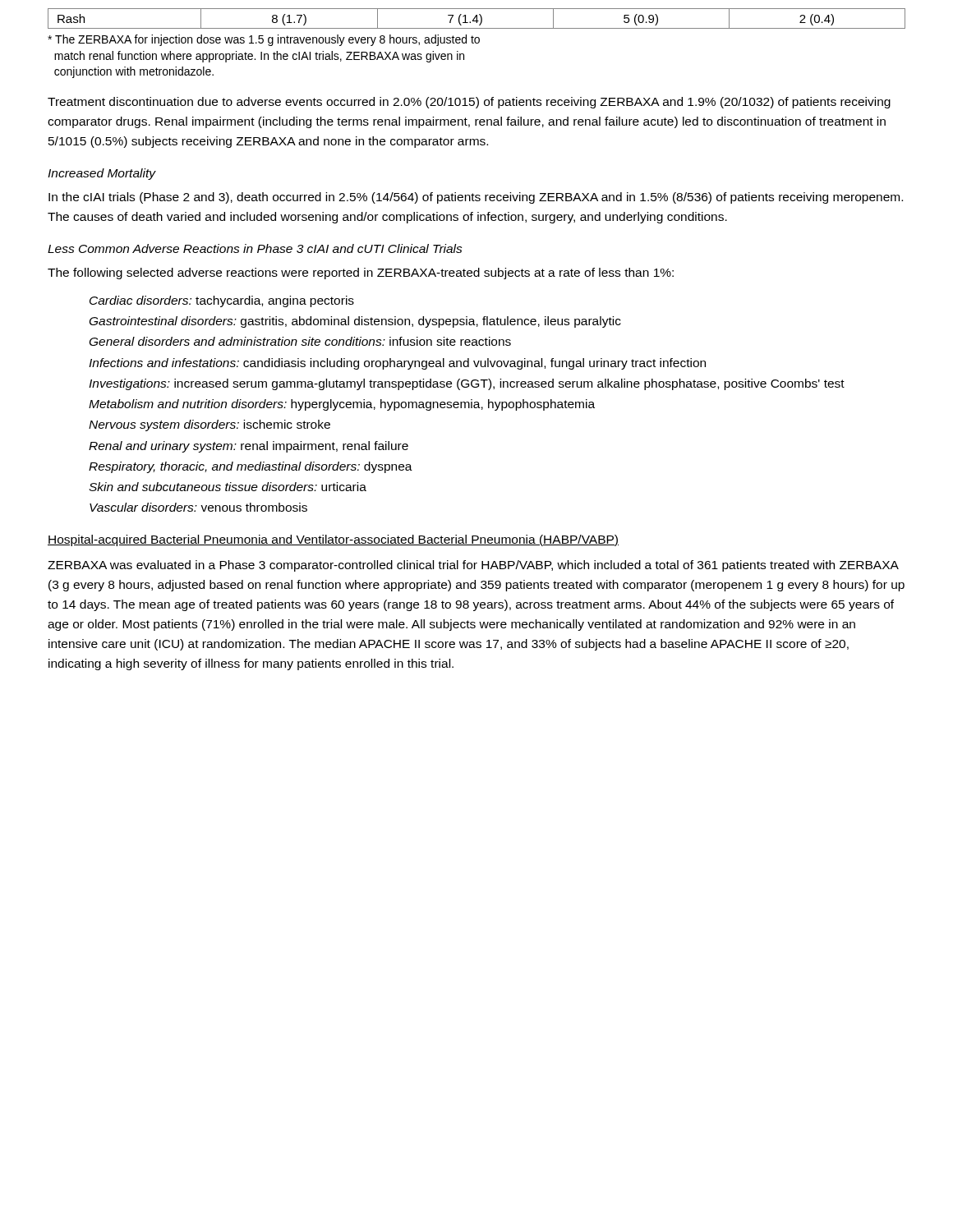
Task: Select the list item with the text "Skin and subcutaneous tissue disorders:"
Action: coord(227,487)
